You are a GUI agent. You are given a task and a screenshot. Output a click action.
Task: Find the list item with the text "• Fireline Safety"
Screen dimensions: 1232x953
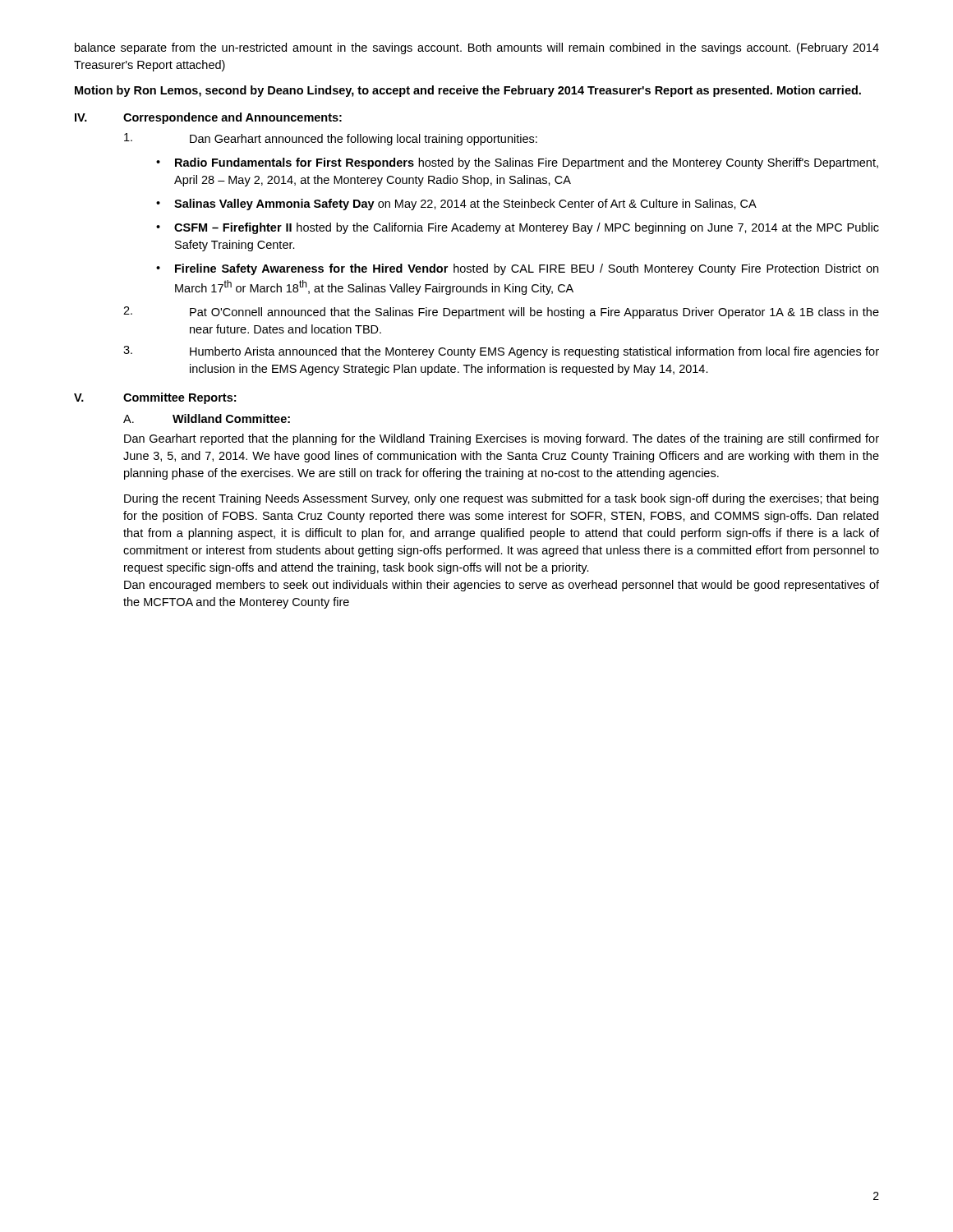point(518,279)
